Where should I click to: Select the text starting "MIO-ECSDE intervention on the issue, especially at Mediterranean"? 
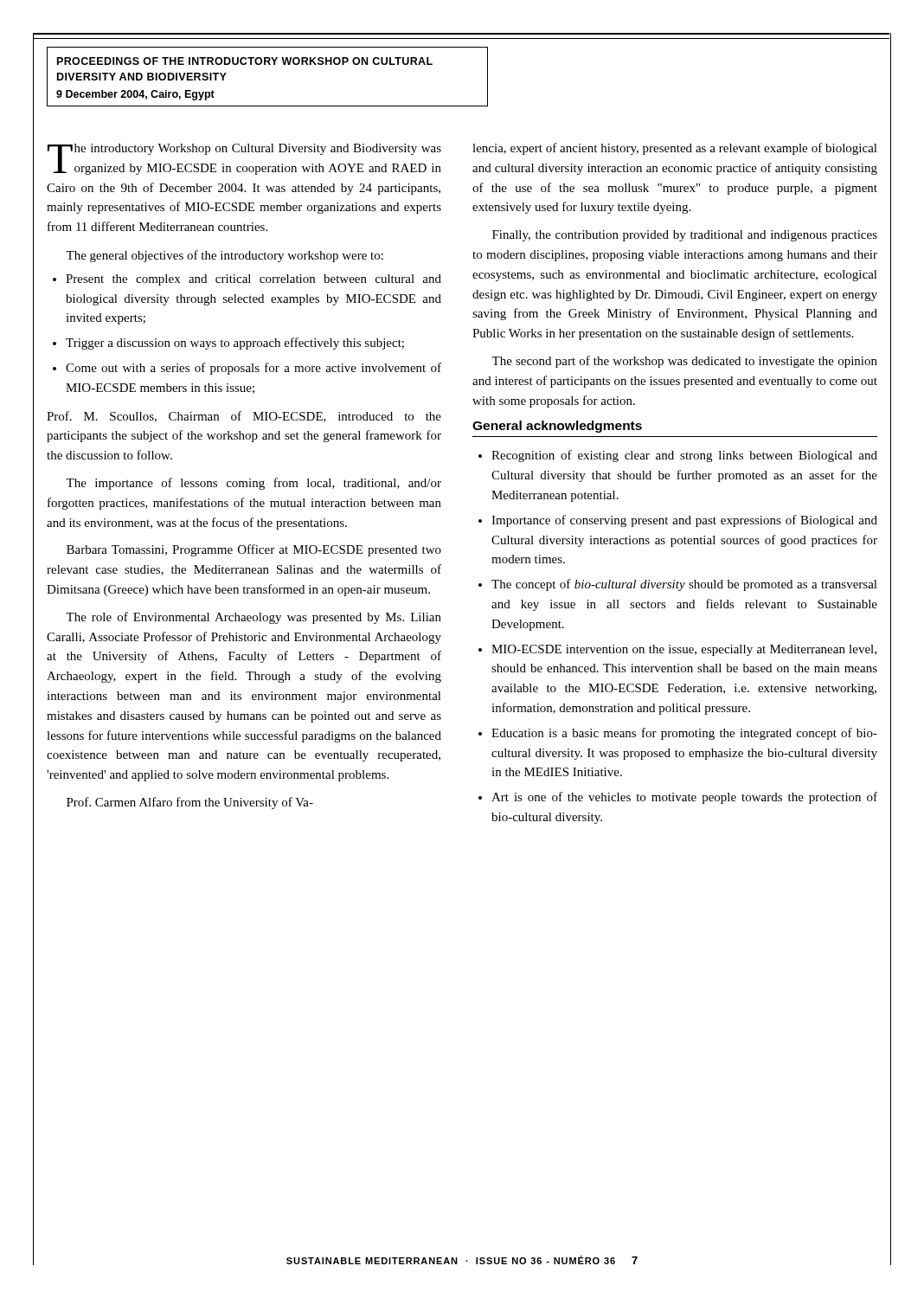[684, 678]
